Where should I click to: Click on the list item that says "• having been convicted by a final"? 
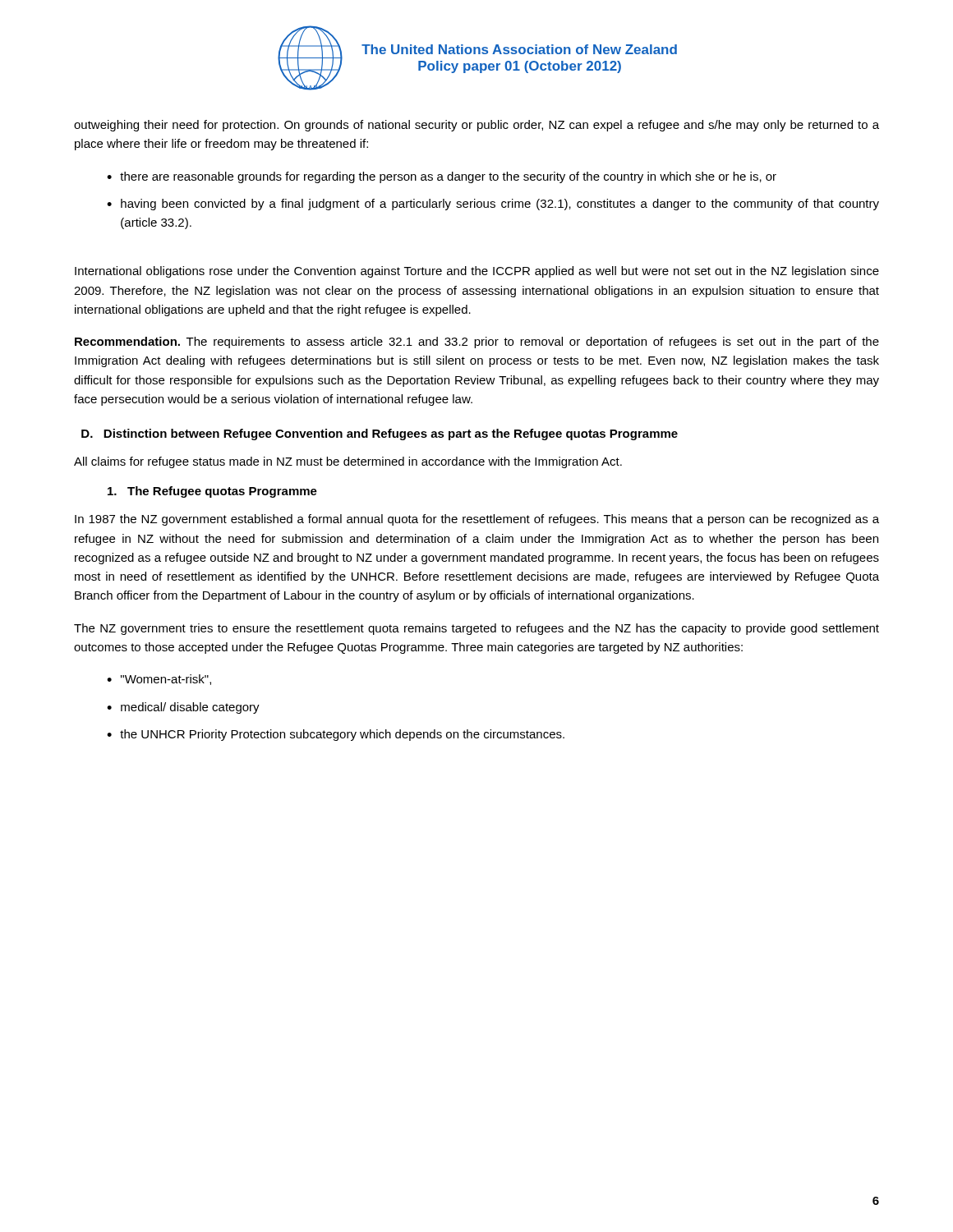coord(493,213)
